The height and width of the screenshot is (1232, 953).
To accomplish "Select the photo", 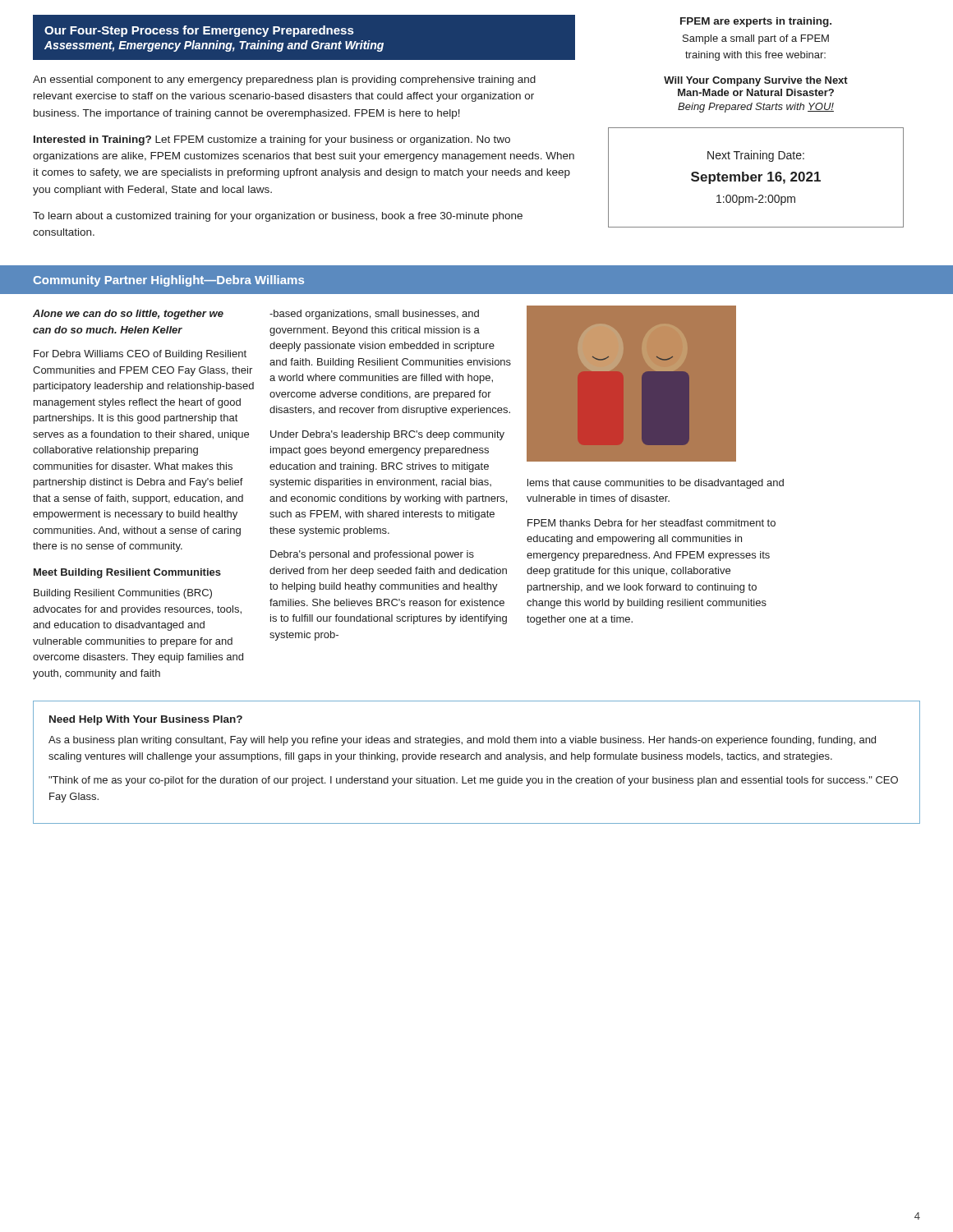I will (x=658, y=386).
